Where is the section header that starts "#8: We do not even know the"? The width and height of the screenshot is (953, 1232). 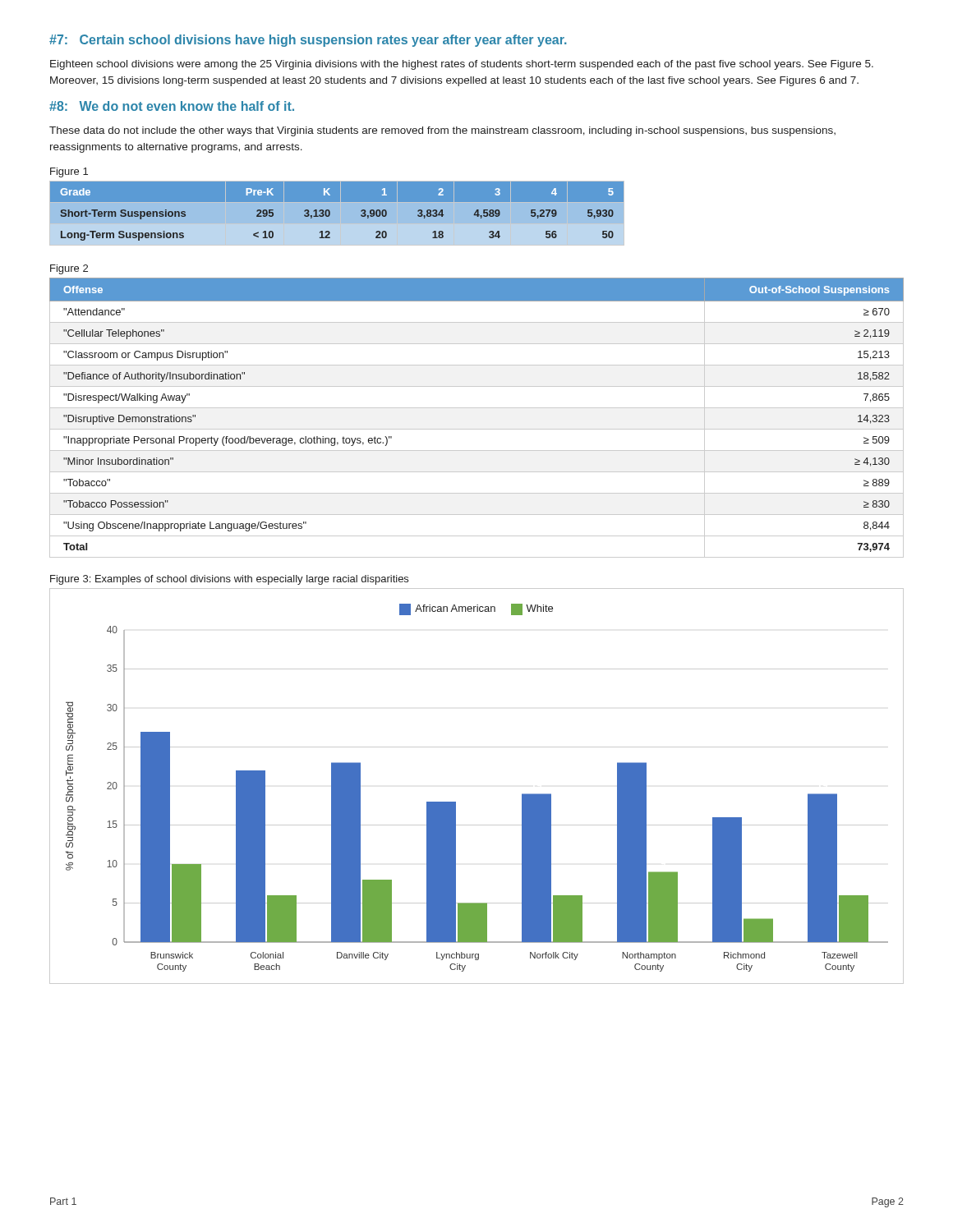click(x=172, y=106)
